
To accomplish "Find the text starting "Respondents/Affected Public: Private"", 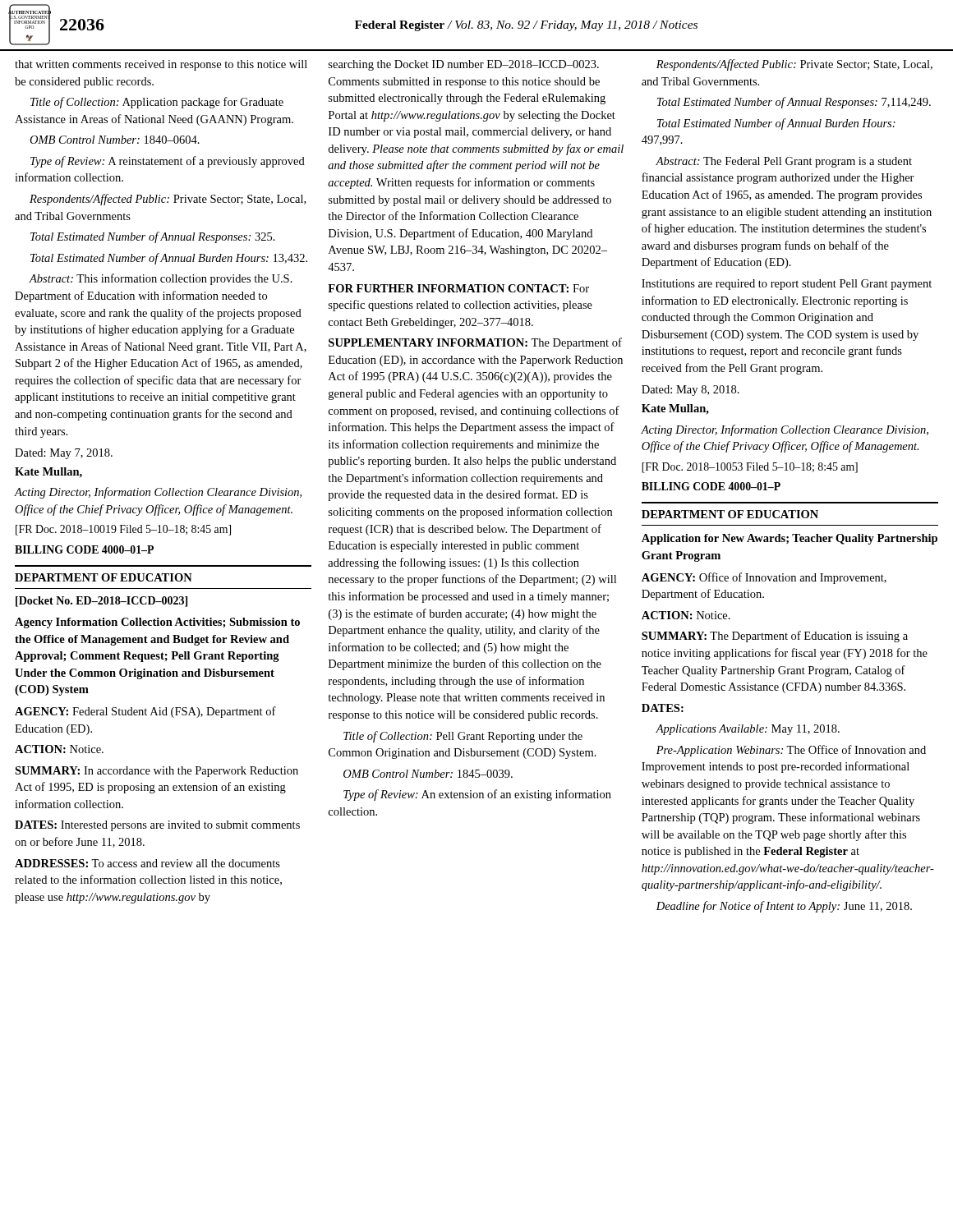I will coord(790,275).
